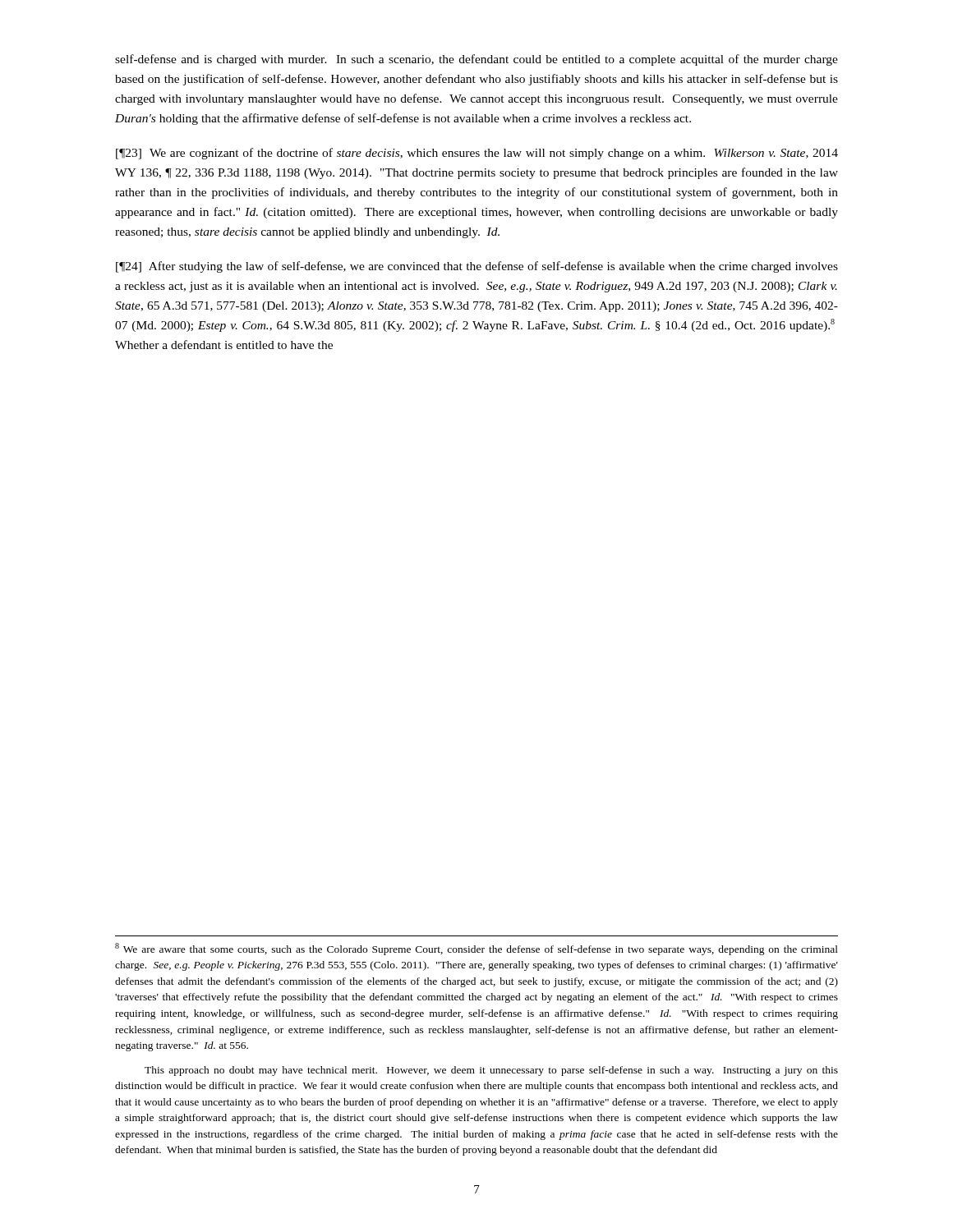The width and height of the screenshot is (953, 1232).
Task: Locate the footnote that says "8 We are aware"
Action: (476, 996)
